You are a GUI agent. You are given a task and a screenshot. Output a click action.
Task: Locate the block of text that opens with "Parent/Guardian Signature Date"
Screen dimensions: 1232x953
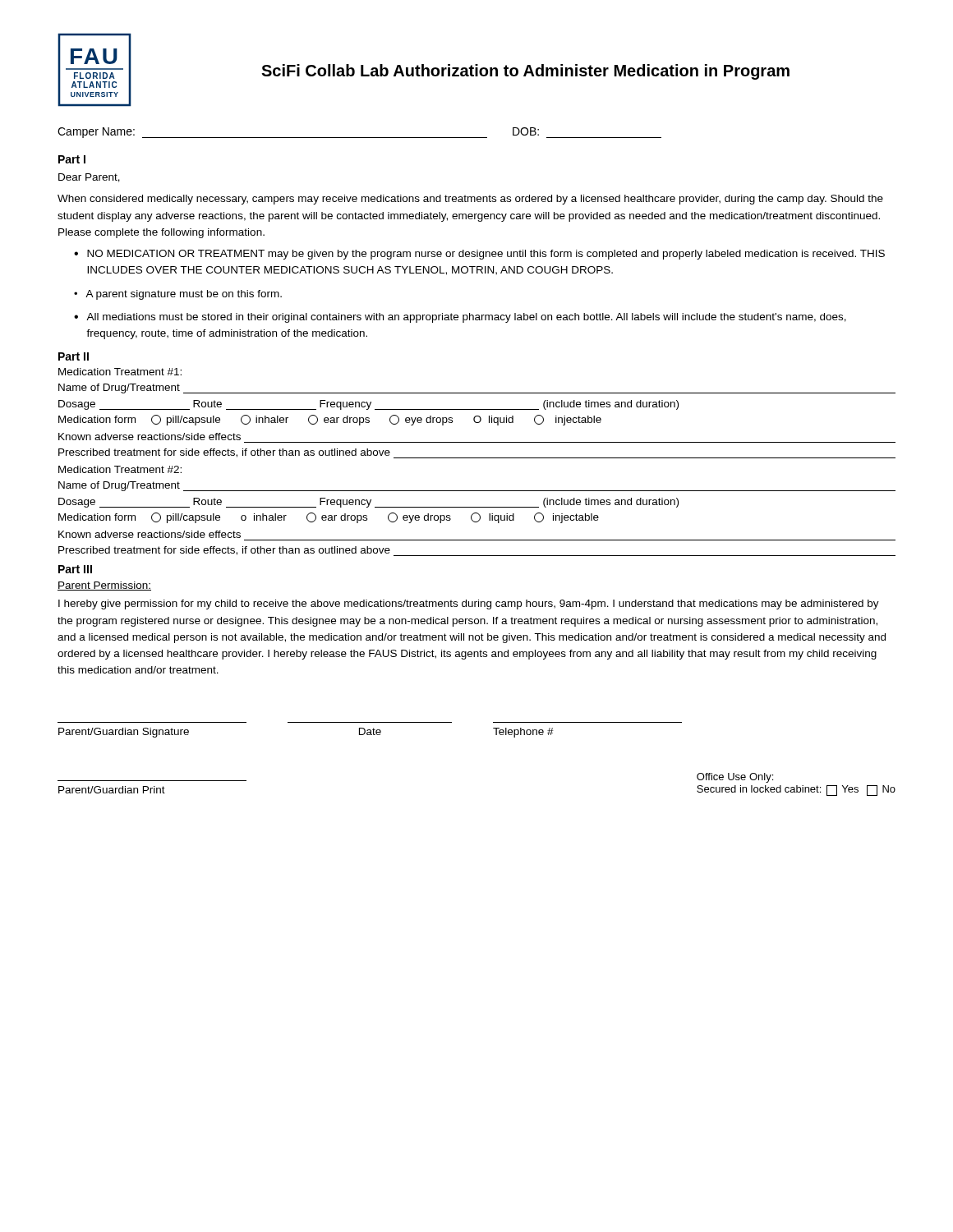[x=370, y=723]
